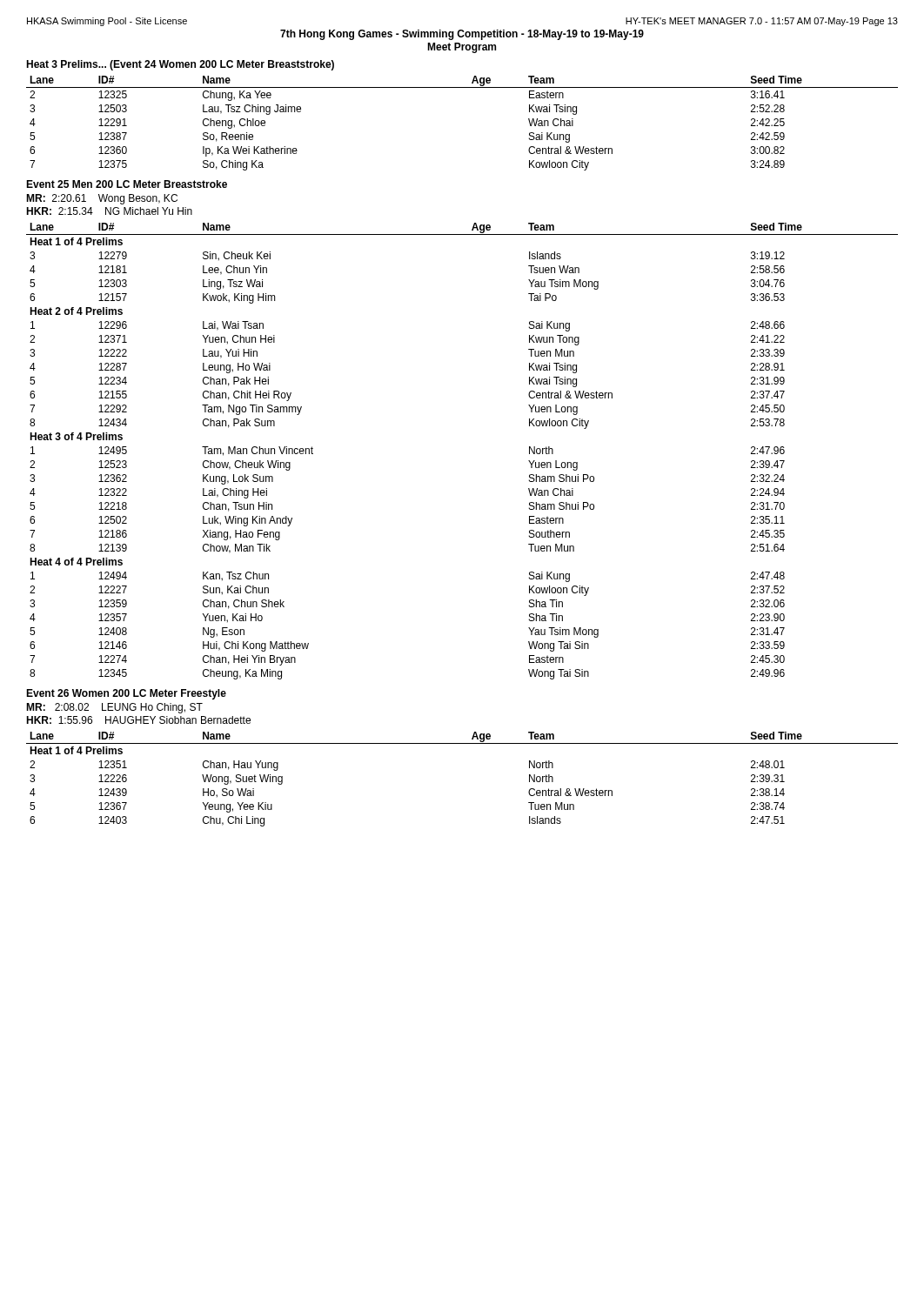Click on the table containing "Ho, So Wai"
This screenshot has width=924, height=1305.
(462, 778)
